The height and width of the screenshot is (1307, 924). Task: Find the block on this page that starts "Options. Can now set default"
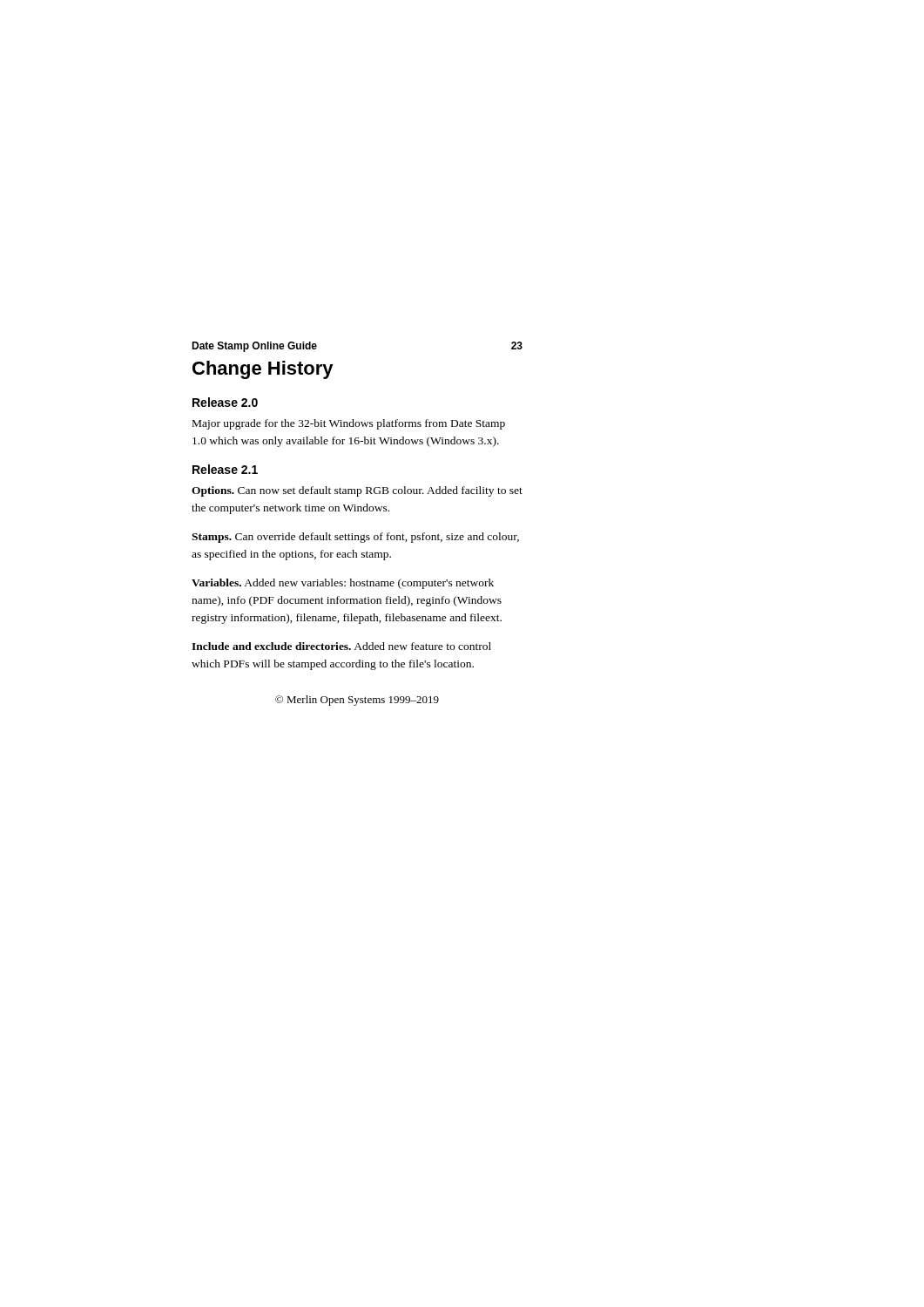coord(357,499)
